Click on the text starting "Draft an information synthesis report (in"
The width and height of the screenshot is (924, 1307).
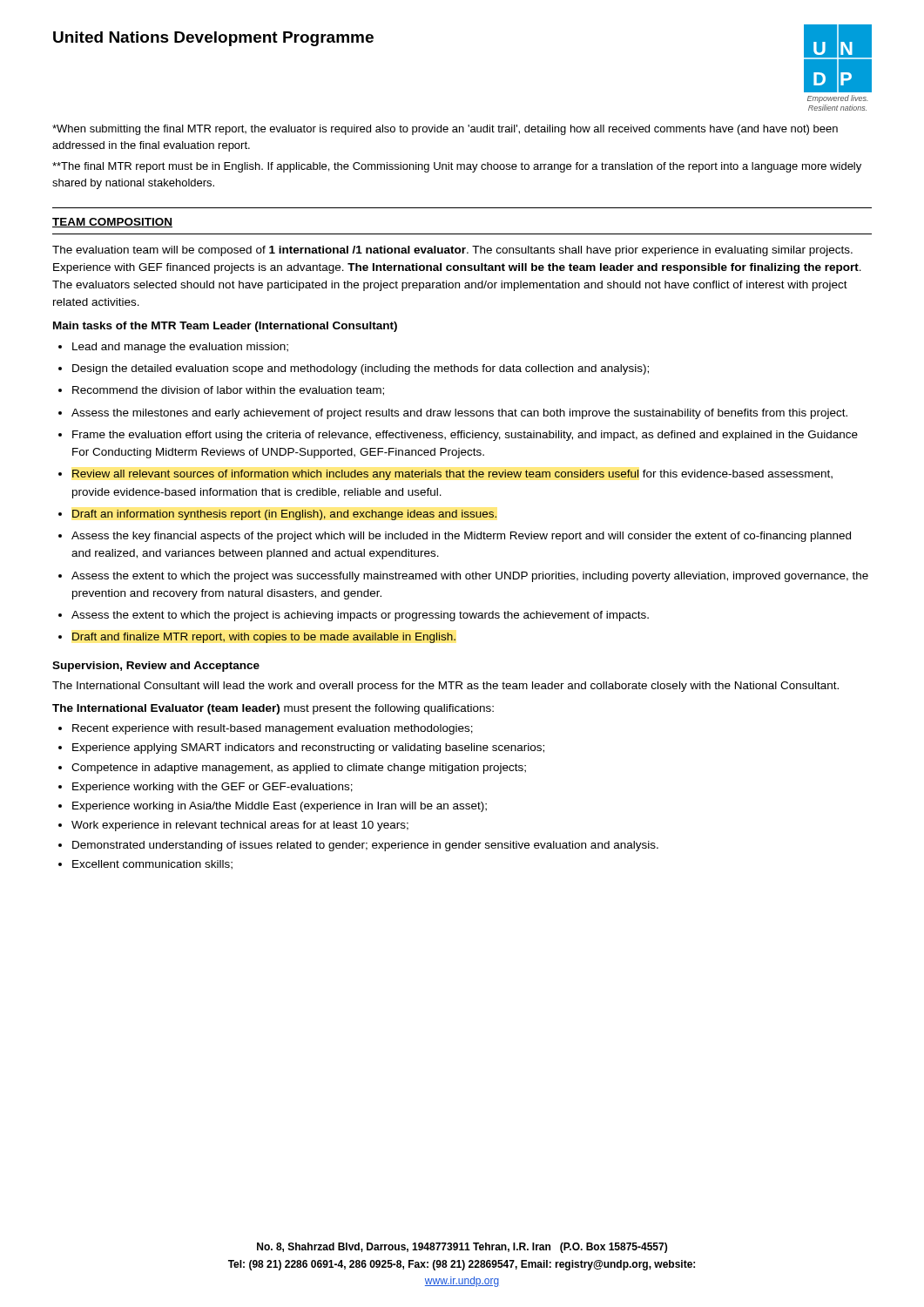point(284,514)
